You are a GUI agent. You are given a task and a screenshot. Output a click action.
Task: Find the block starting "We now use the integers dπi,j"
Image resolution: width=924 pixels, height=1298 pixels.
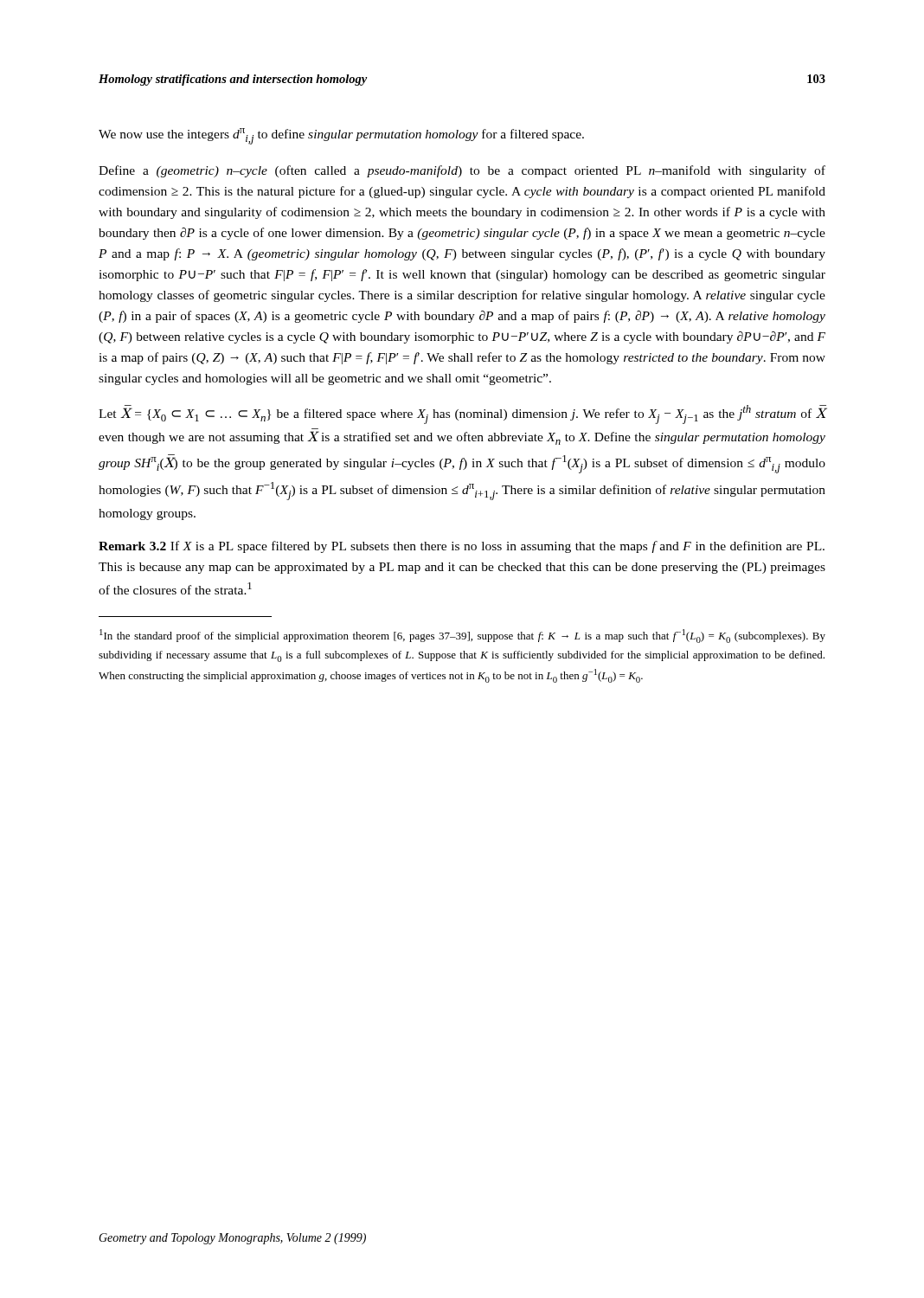click(x=342, y=134)
